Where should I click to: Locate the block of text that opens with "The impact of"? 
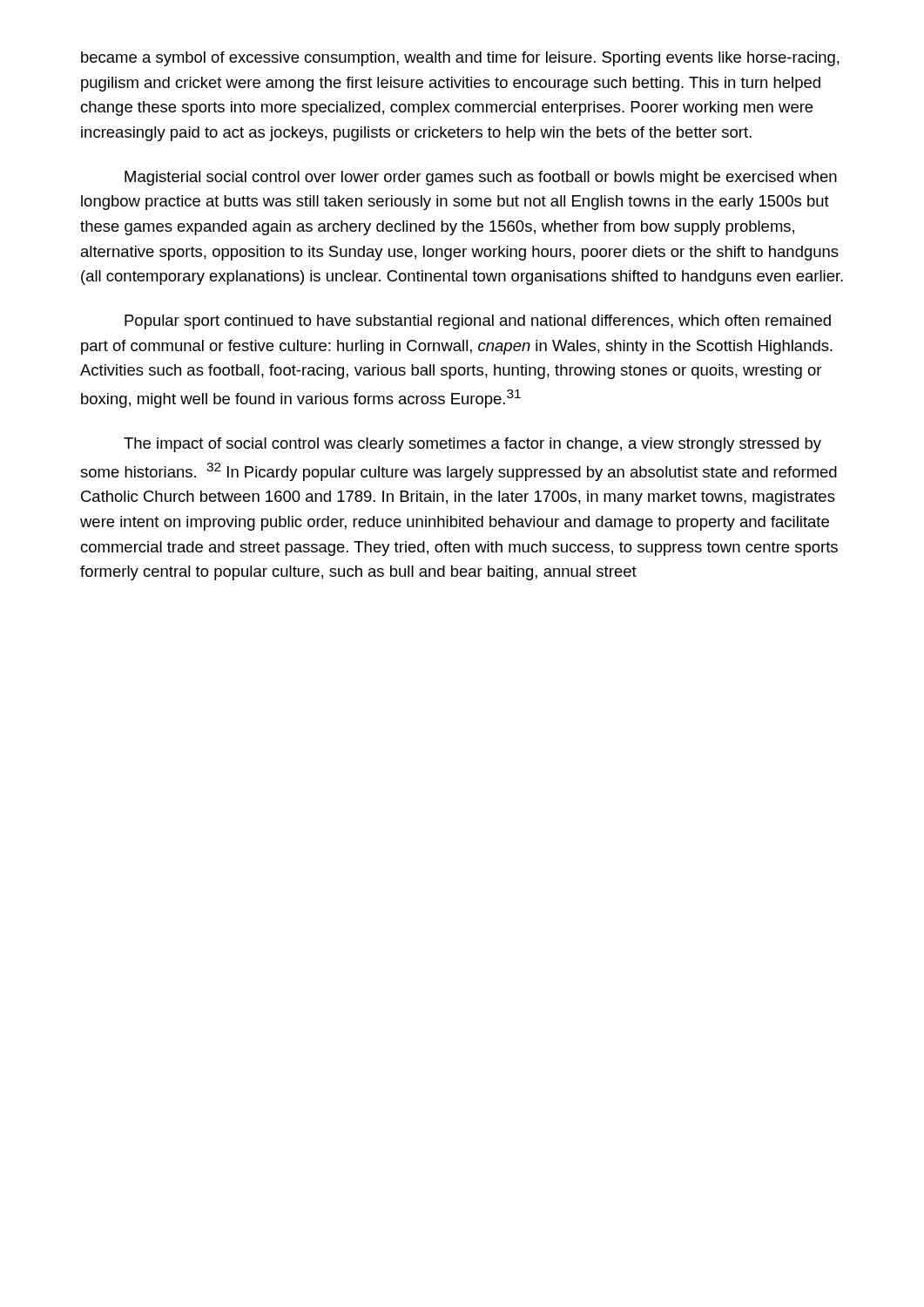[463, 508]
